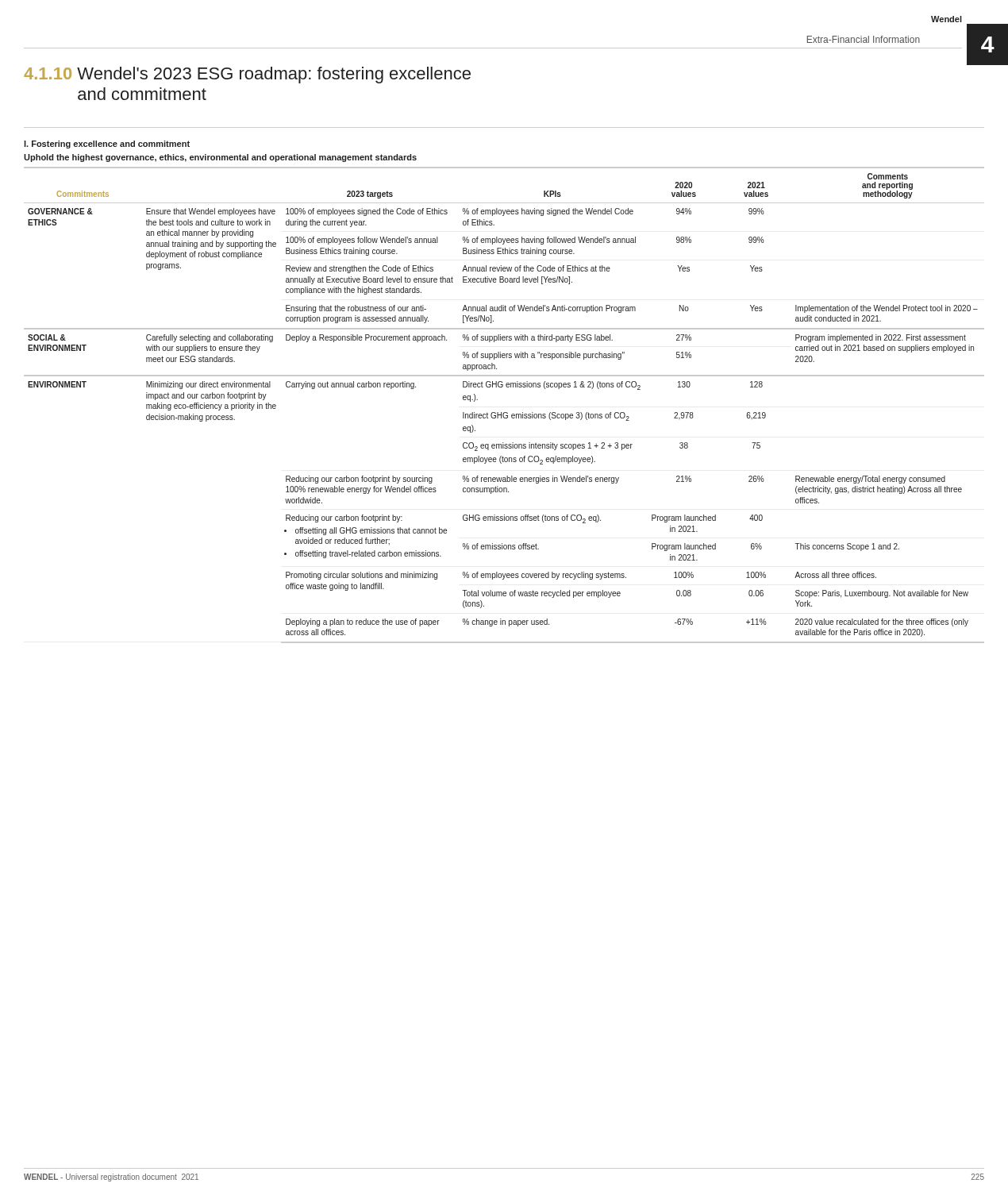Locate the section header that reads "Uphold the highest governance, ethics, environmental and"
Image resolution: width=1008 pixels, height=1191 pixels.
[220, 157]
